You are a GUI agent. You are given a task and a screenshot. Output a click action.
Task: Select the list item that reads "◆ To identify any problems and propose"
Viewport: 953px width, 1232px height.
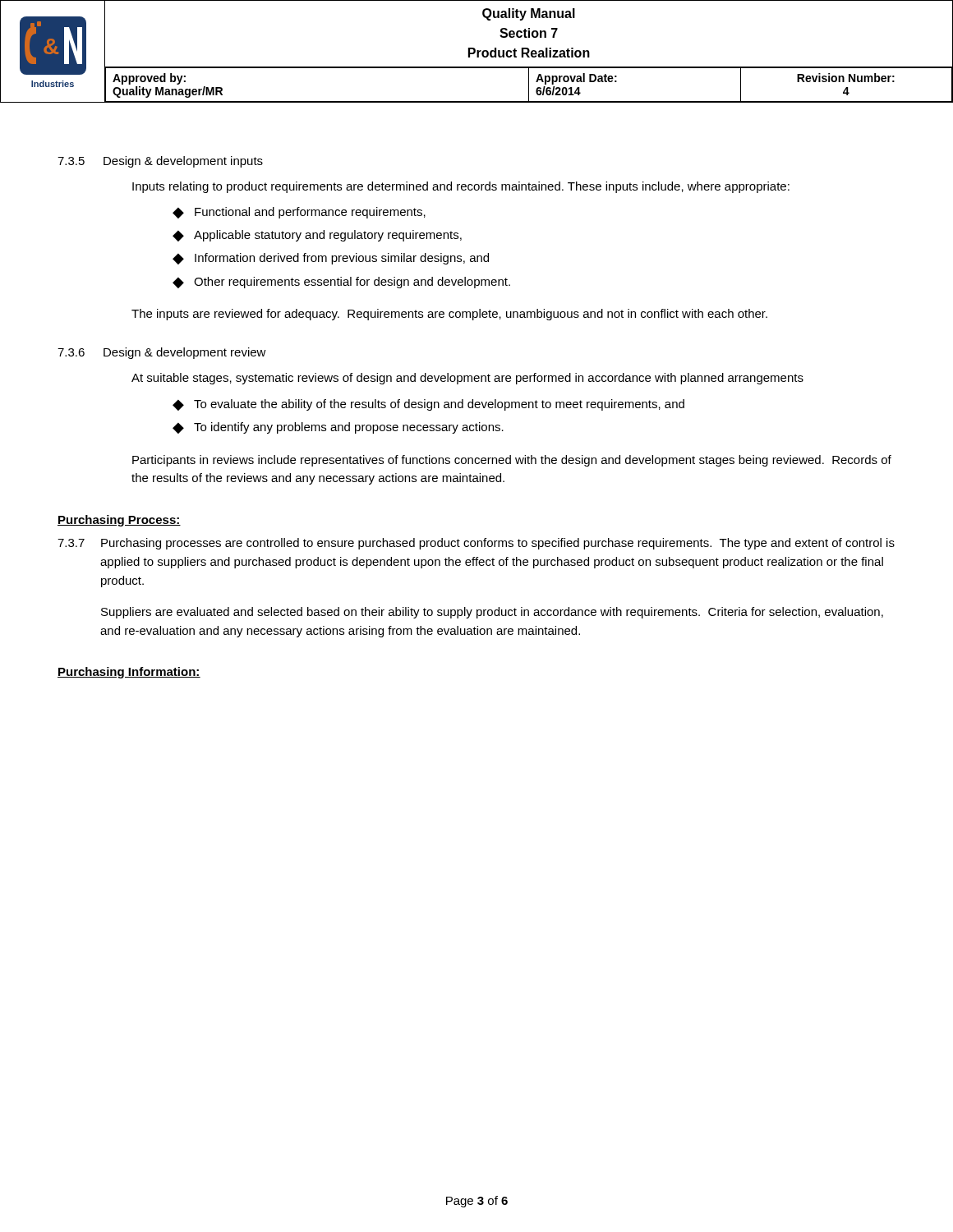pyautogui.click(x=338, y=428)
